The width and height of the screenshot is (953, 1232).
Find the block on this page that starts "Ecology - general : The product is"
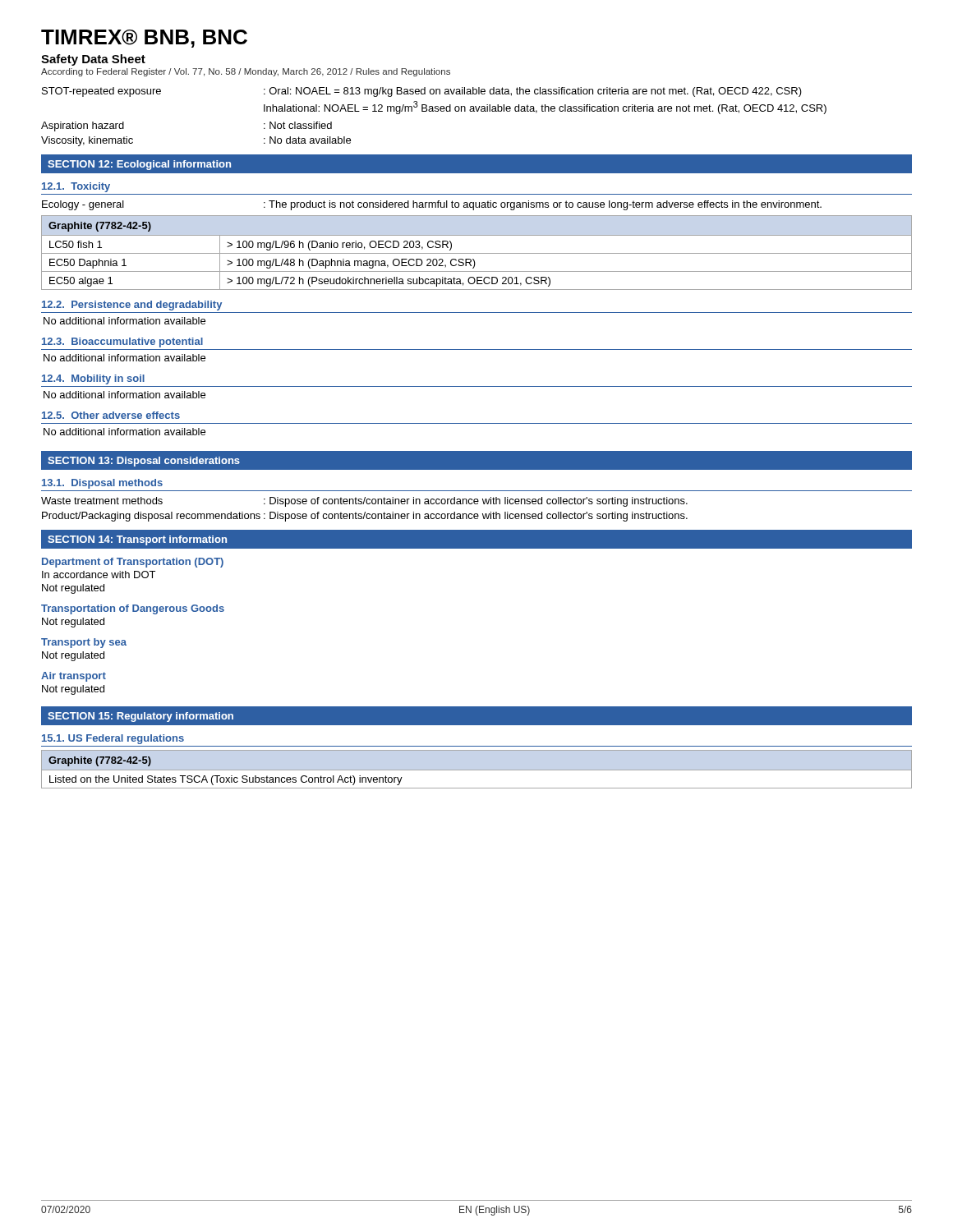click(476, 204)
